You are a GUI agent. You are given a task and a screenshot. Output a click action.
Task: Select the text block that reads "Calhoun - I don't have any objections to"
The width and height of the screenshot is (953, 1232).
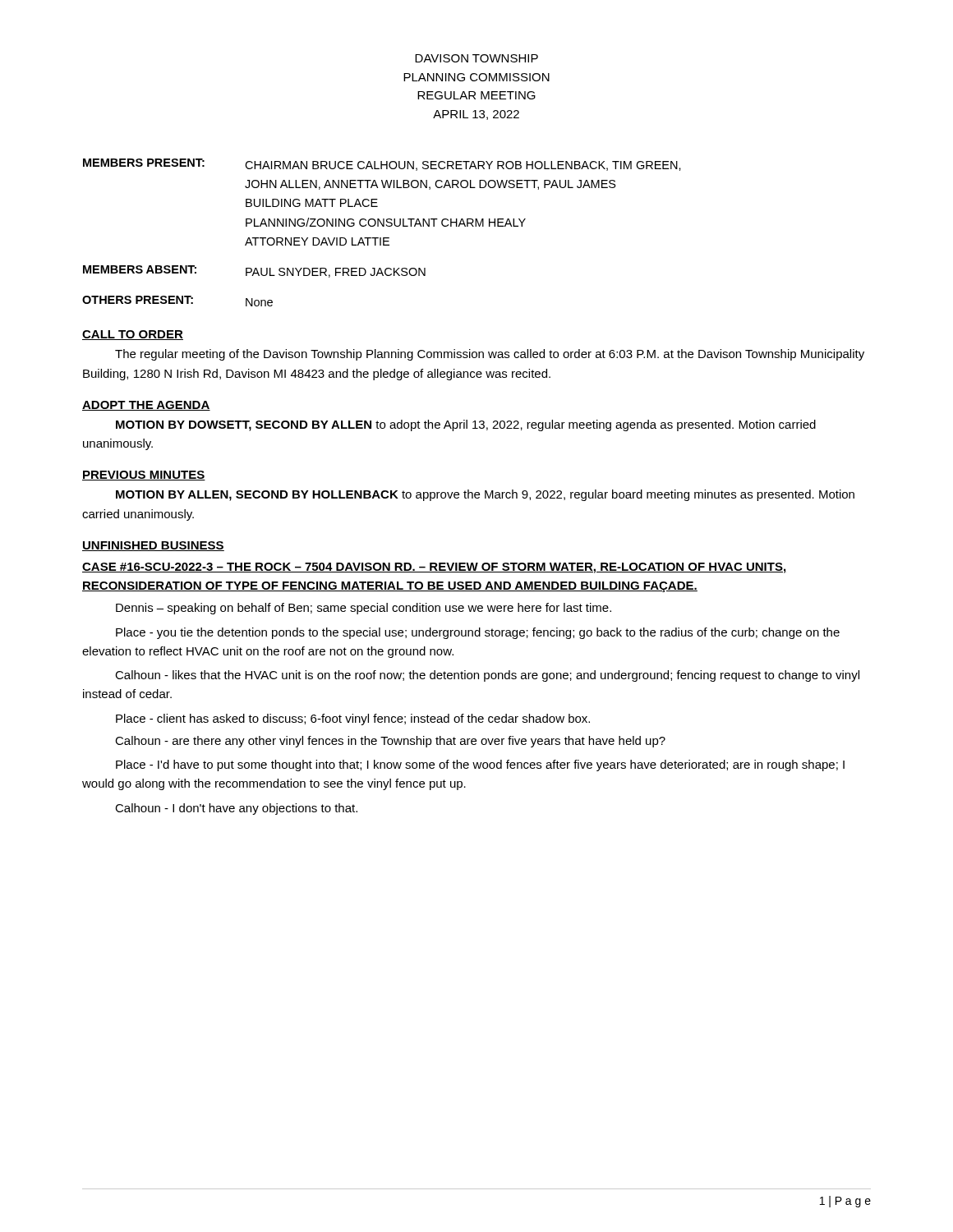237,807
